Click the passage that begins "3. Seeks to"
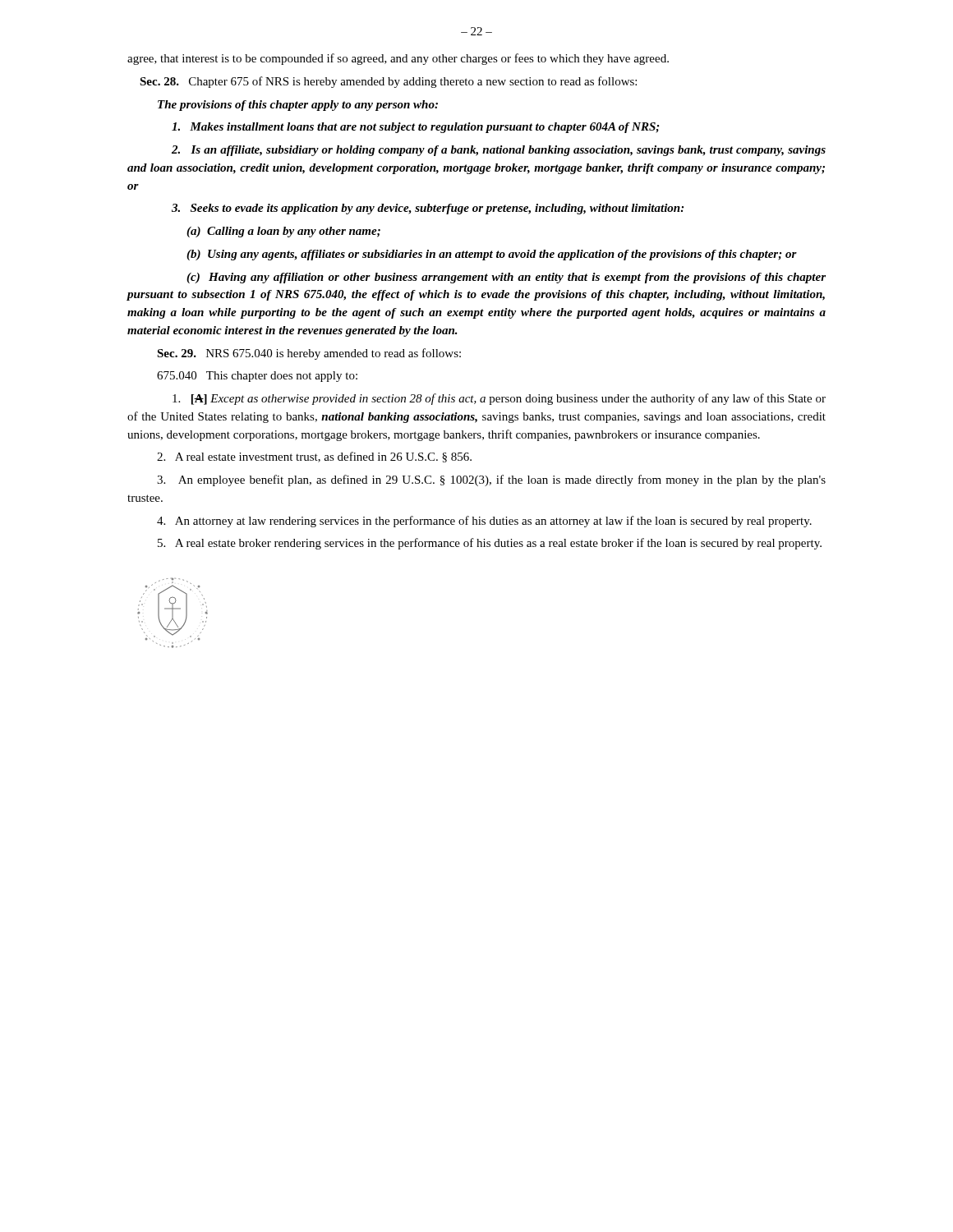Image resolution: width=953 pixels, height=1232 pixels. point(428,208)
